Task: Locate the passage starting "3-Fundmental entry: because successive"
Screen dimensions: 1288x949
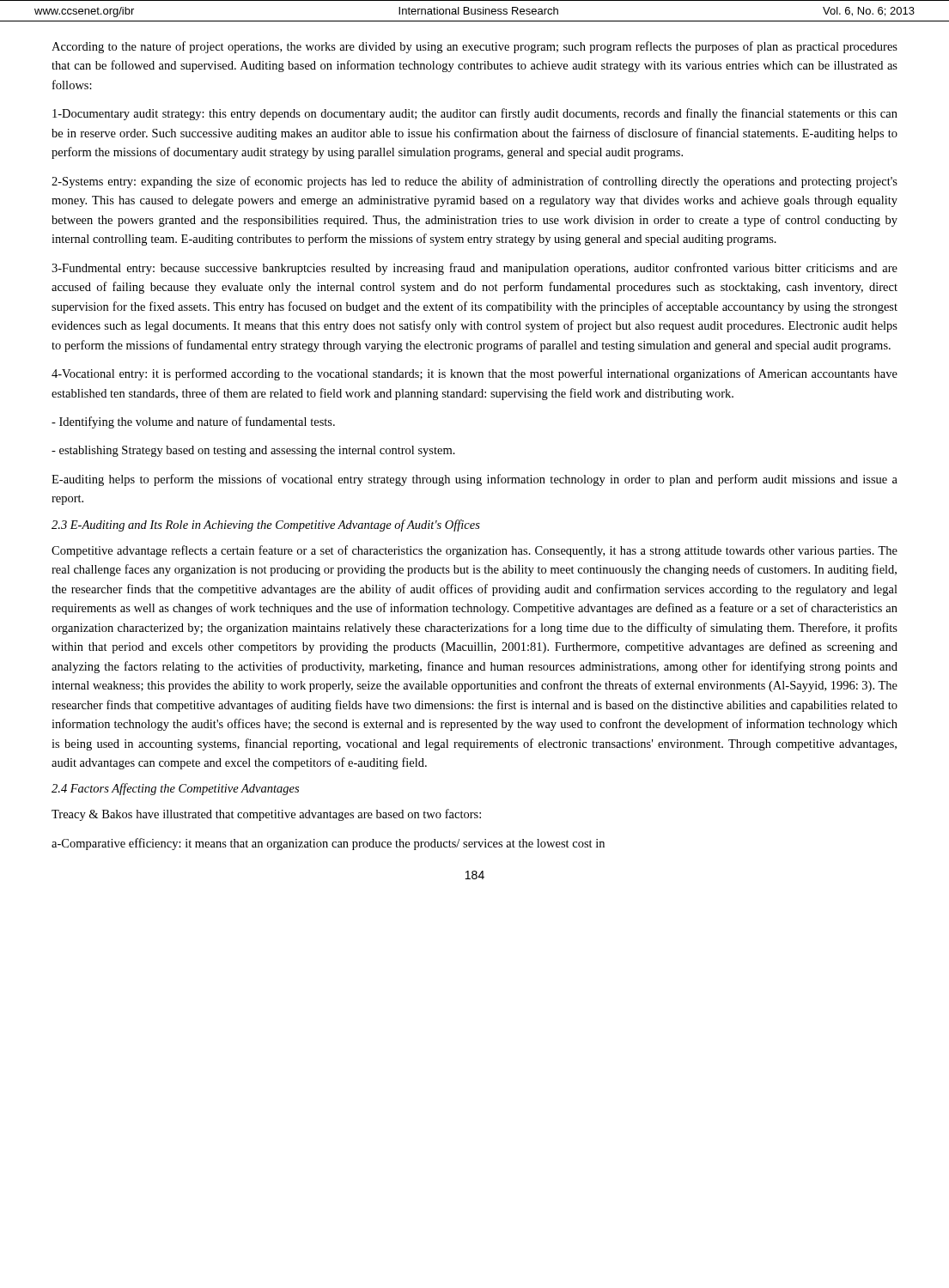Action: pos(474,306)
